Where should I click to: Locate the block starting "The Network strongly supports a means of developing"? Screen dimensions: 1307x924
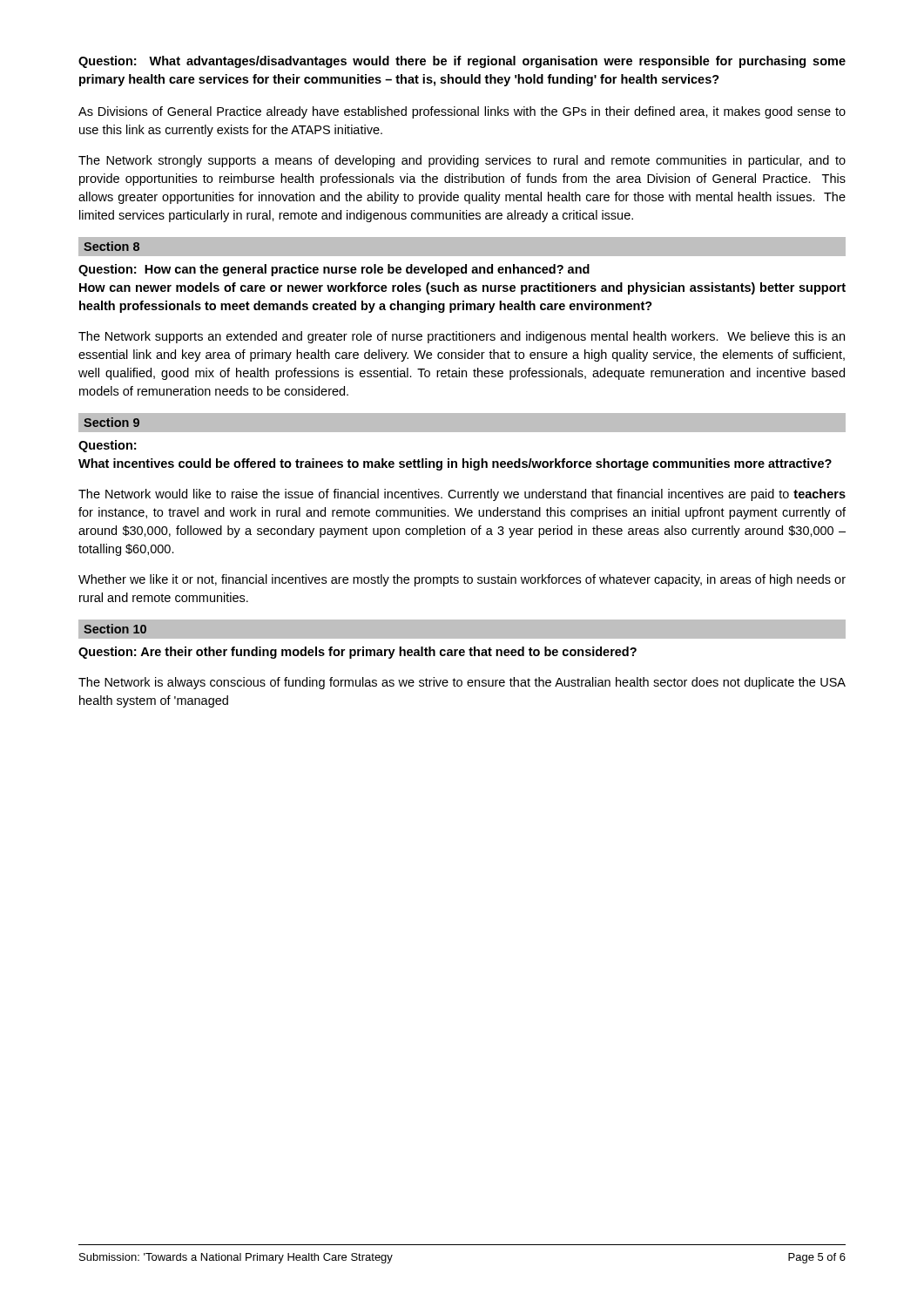pos(462,188)
